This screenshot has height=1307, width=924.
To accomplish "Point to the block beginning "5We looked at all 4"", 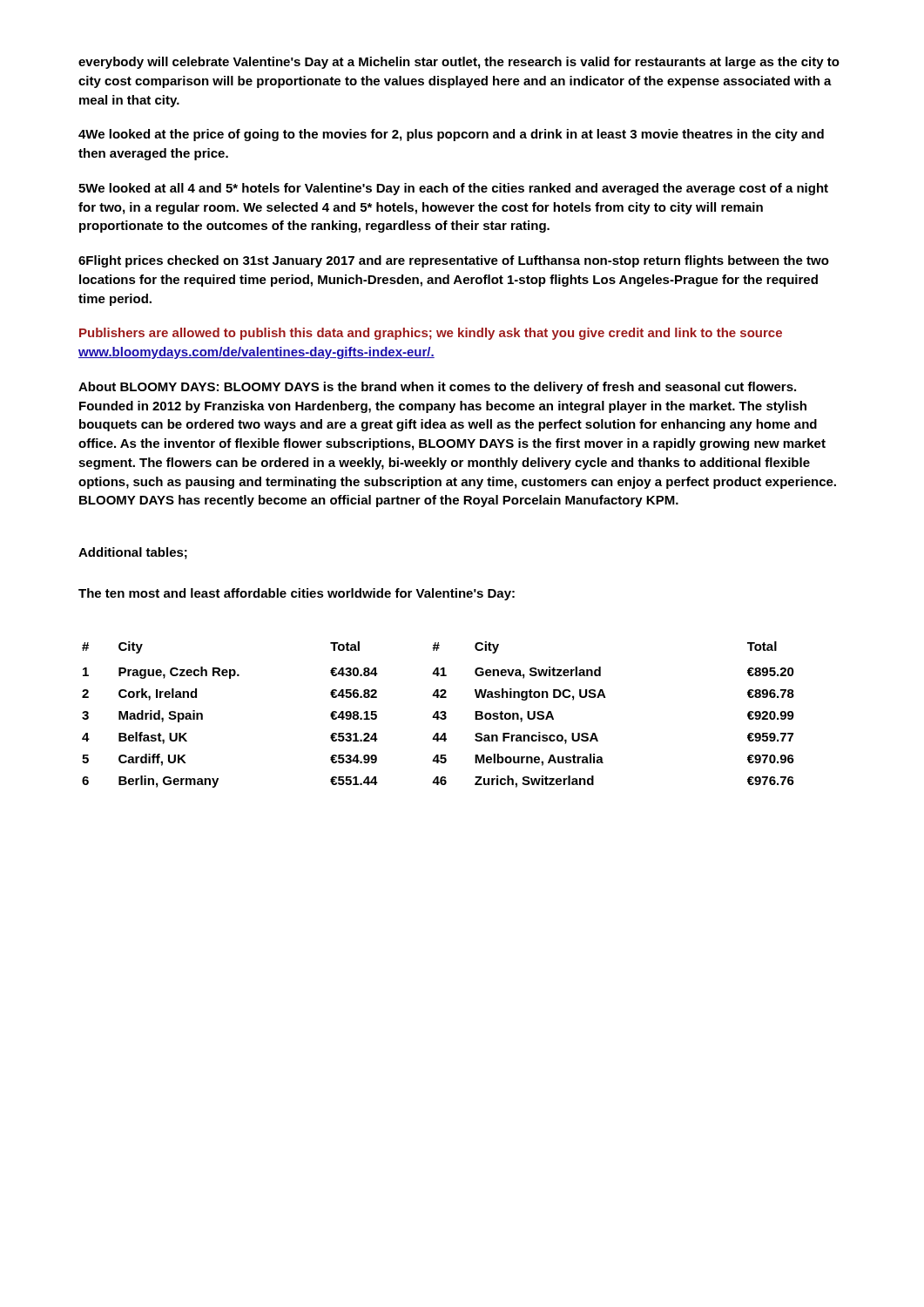I will point(453,207).
